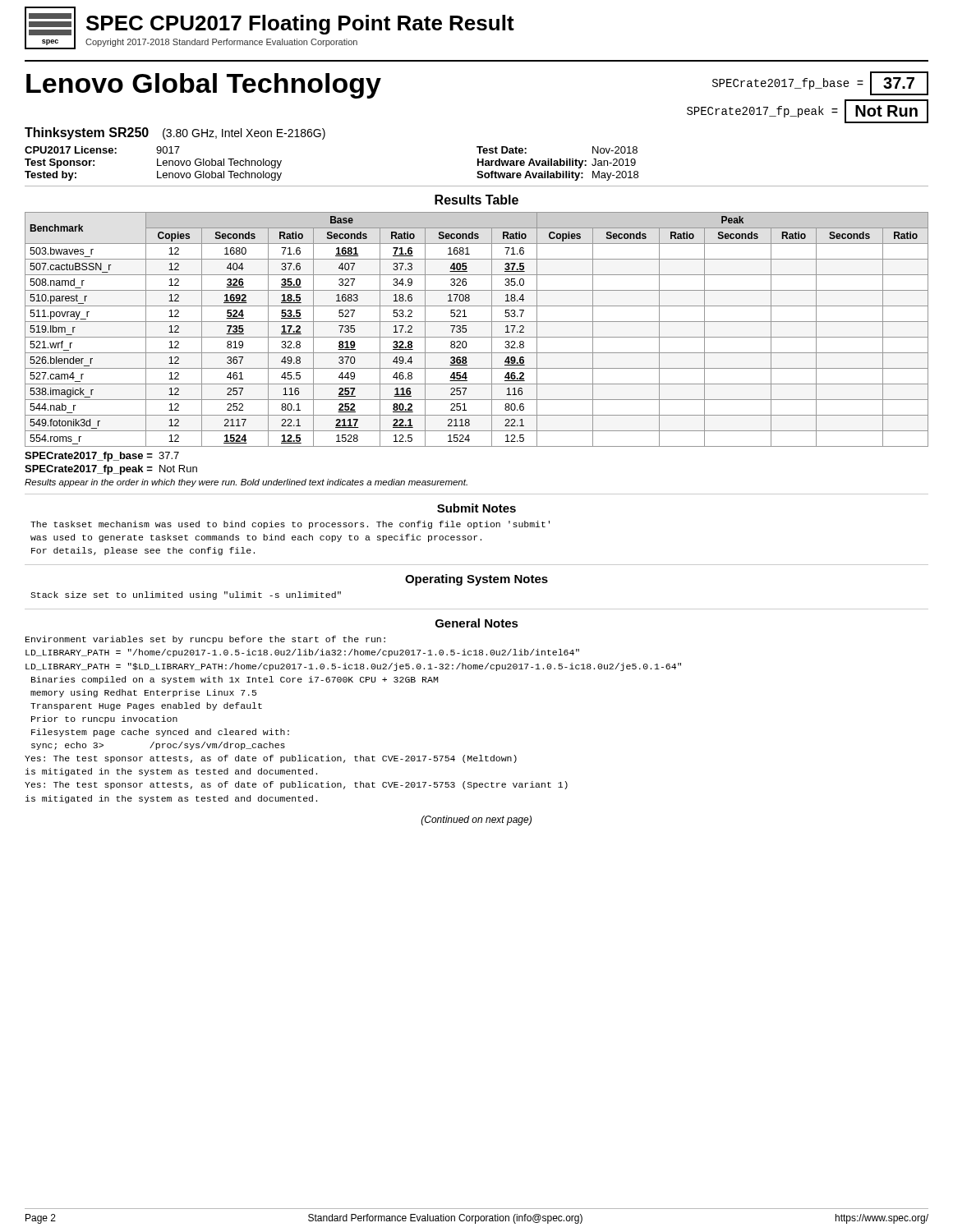Find the text block that says "Environment variables set by runcpu before the start"
Screen dimensions: 1232x953
[205, 640]
